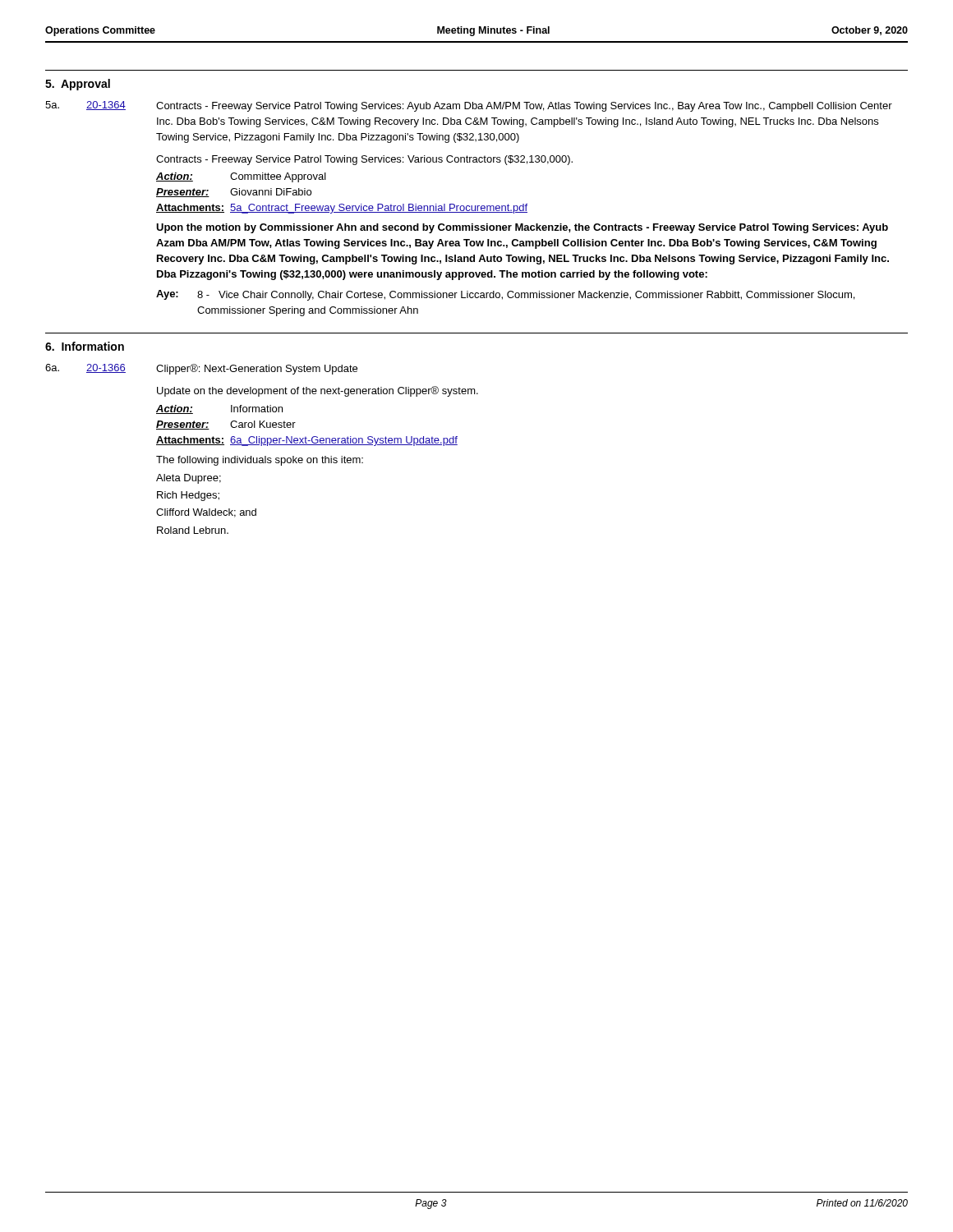953x1232 pixels.
Task: Locate the block of text that opens with "Attachments: 5a_Contract_Freeway Service Patrol Biennial"
Action: (x=476, y=208)
